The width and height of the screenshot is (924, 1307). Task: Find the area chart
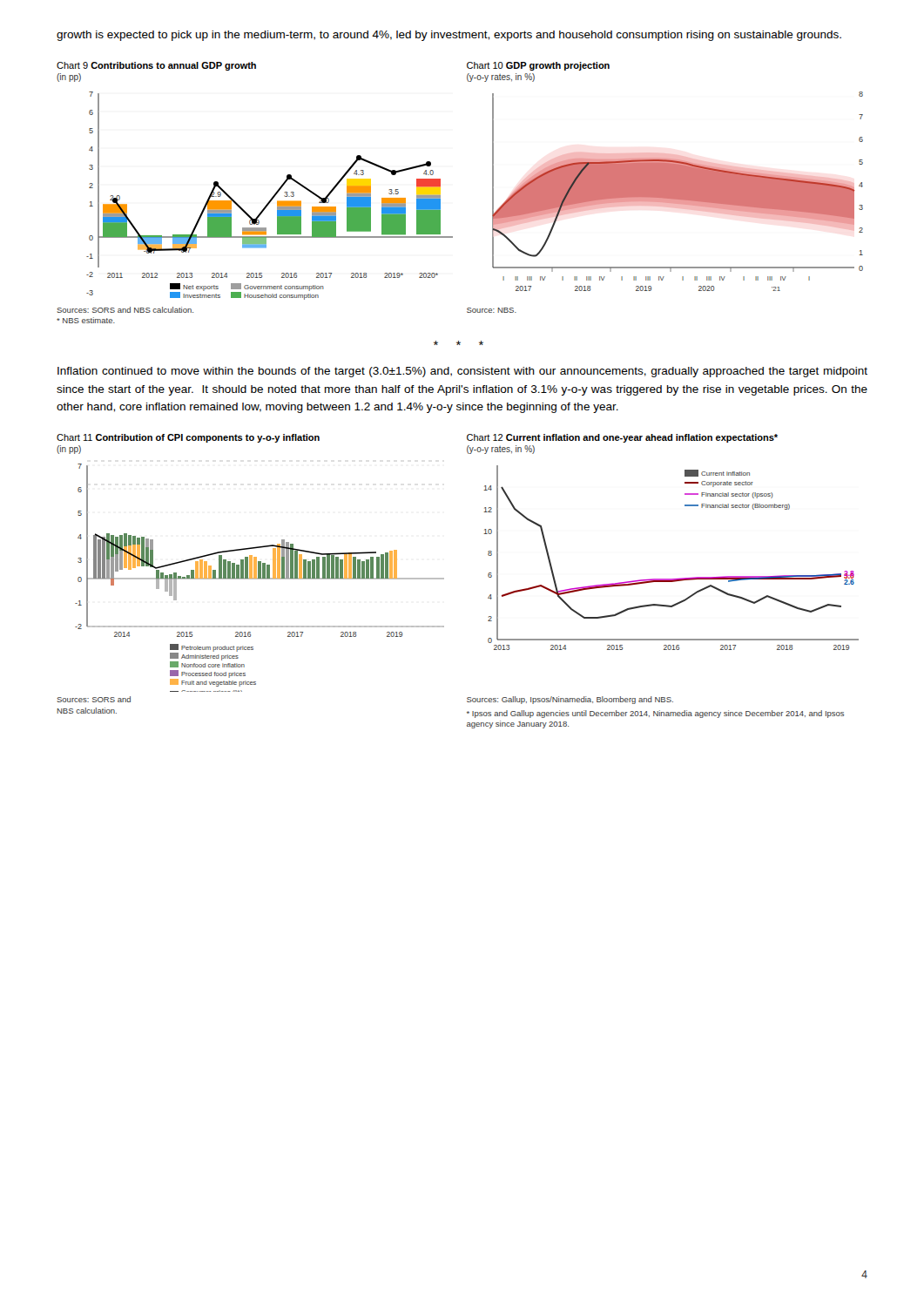pyautogui.click(x=667, y=193)
